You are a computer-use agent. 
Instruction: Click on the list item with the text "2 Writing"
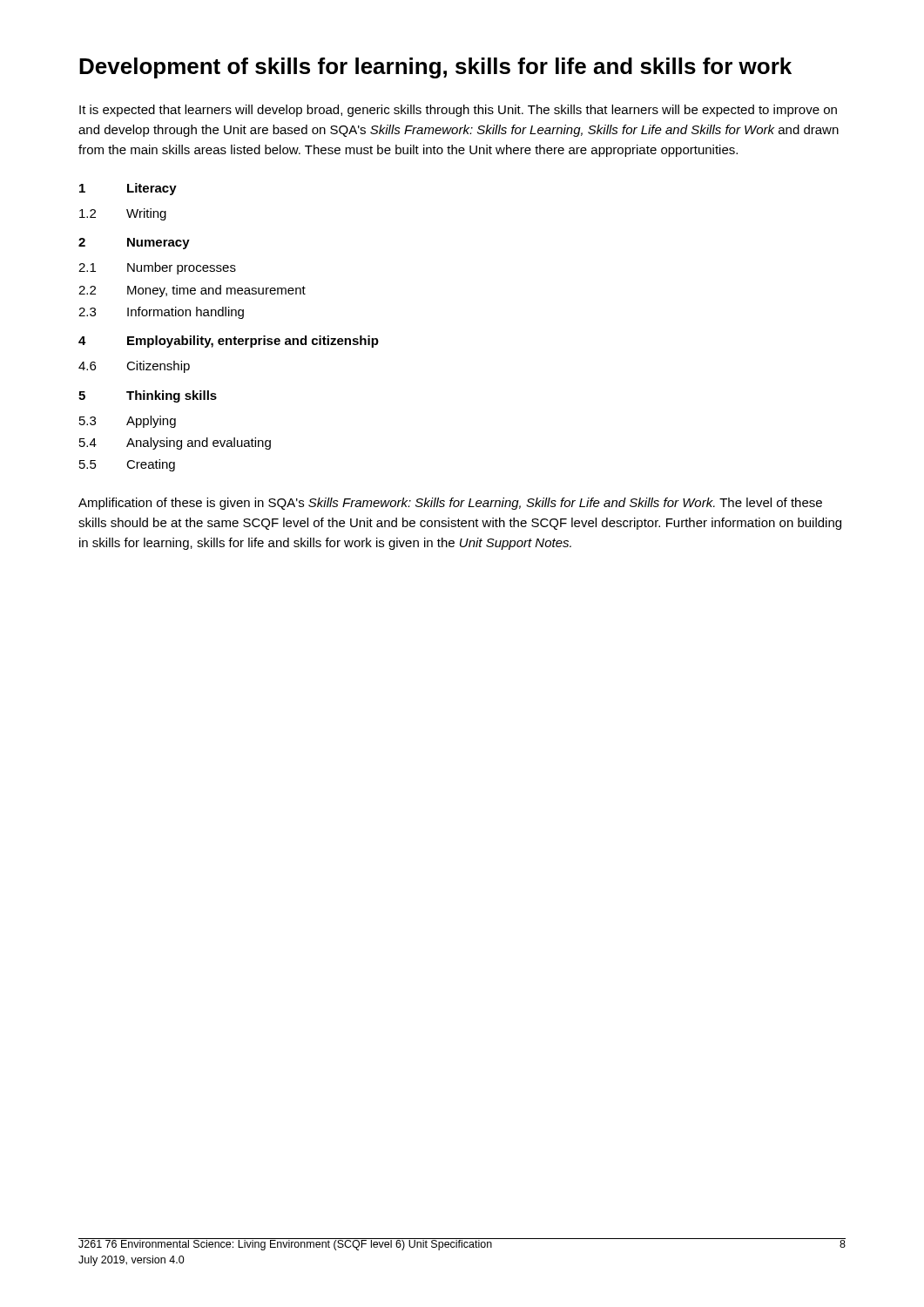123,213
